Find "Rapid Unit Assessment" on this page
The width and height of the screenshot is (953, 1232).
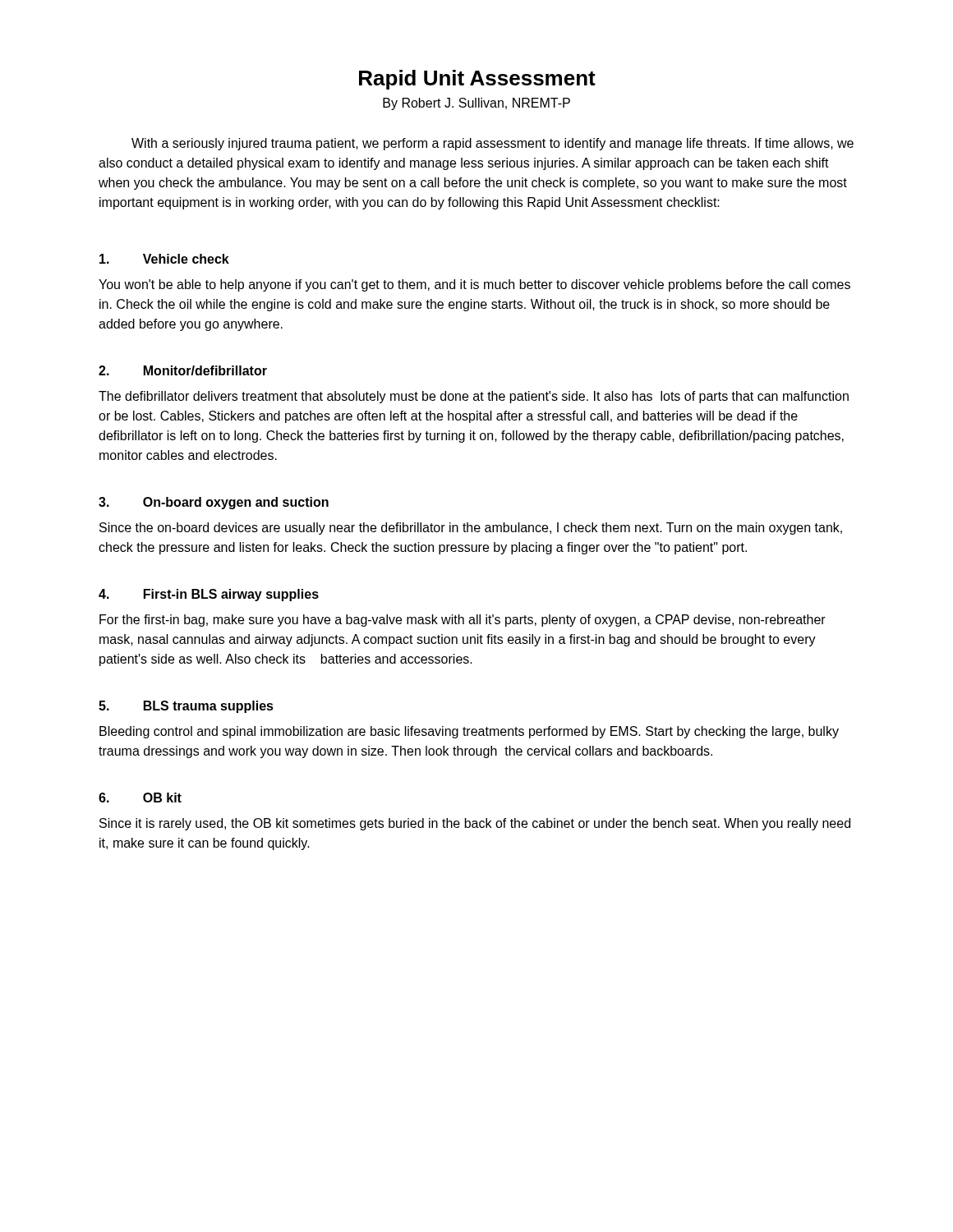(476, 78)
